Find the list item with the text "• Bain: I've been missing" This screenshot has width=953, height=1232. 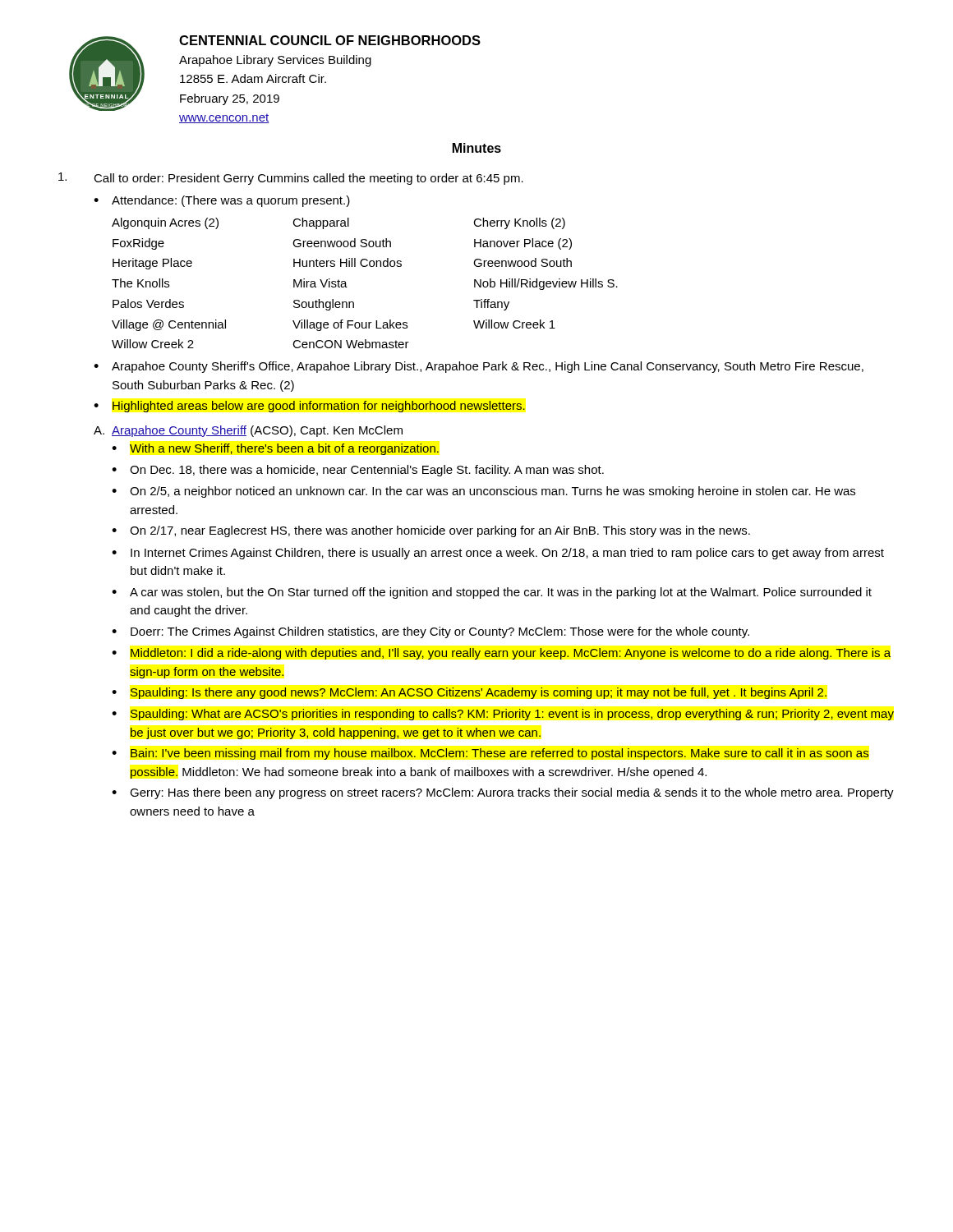504,763
